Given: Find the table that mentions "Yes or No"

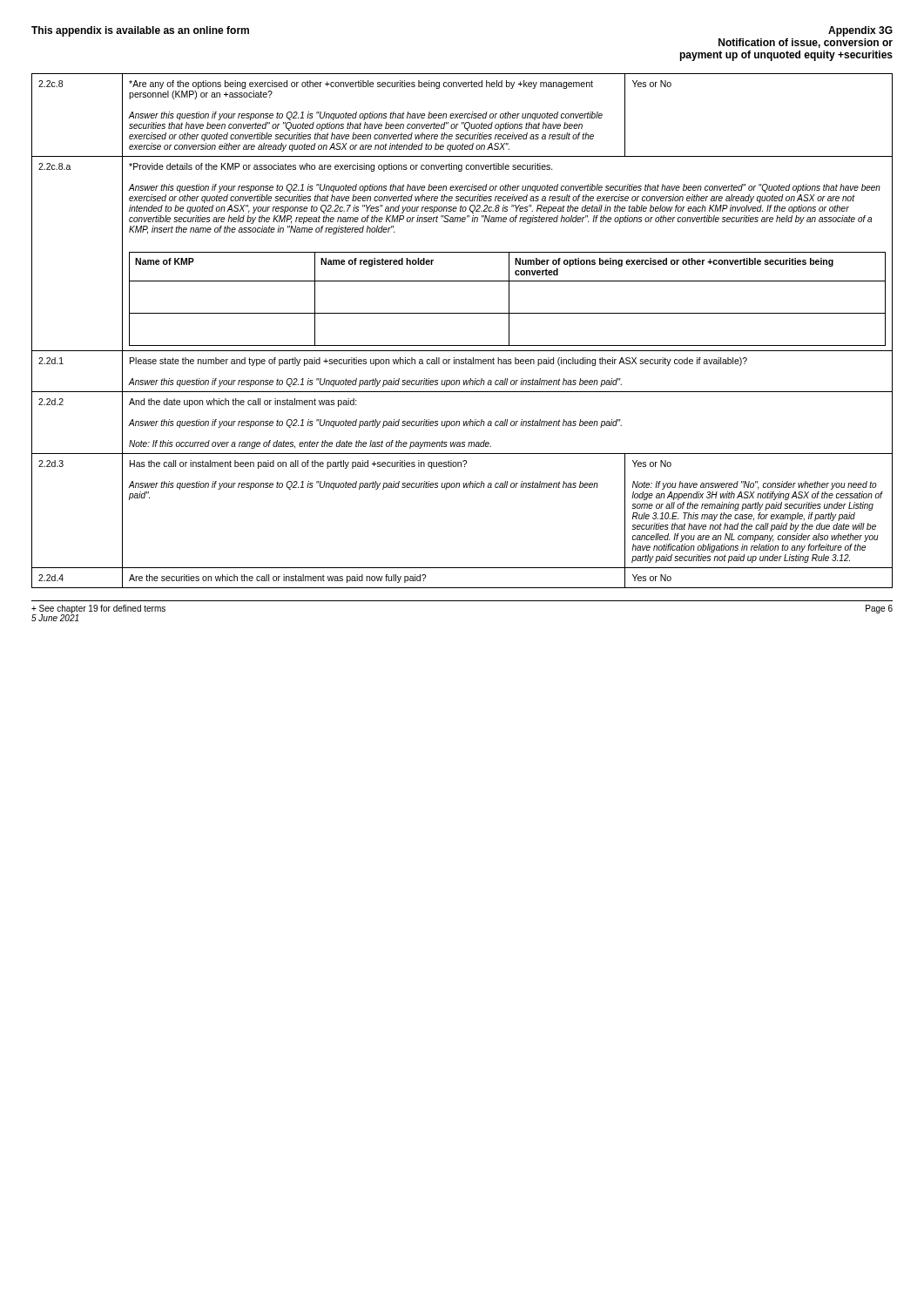Looking at the screenshot, I should pyautogui.click(x=462, y=331).
